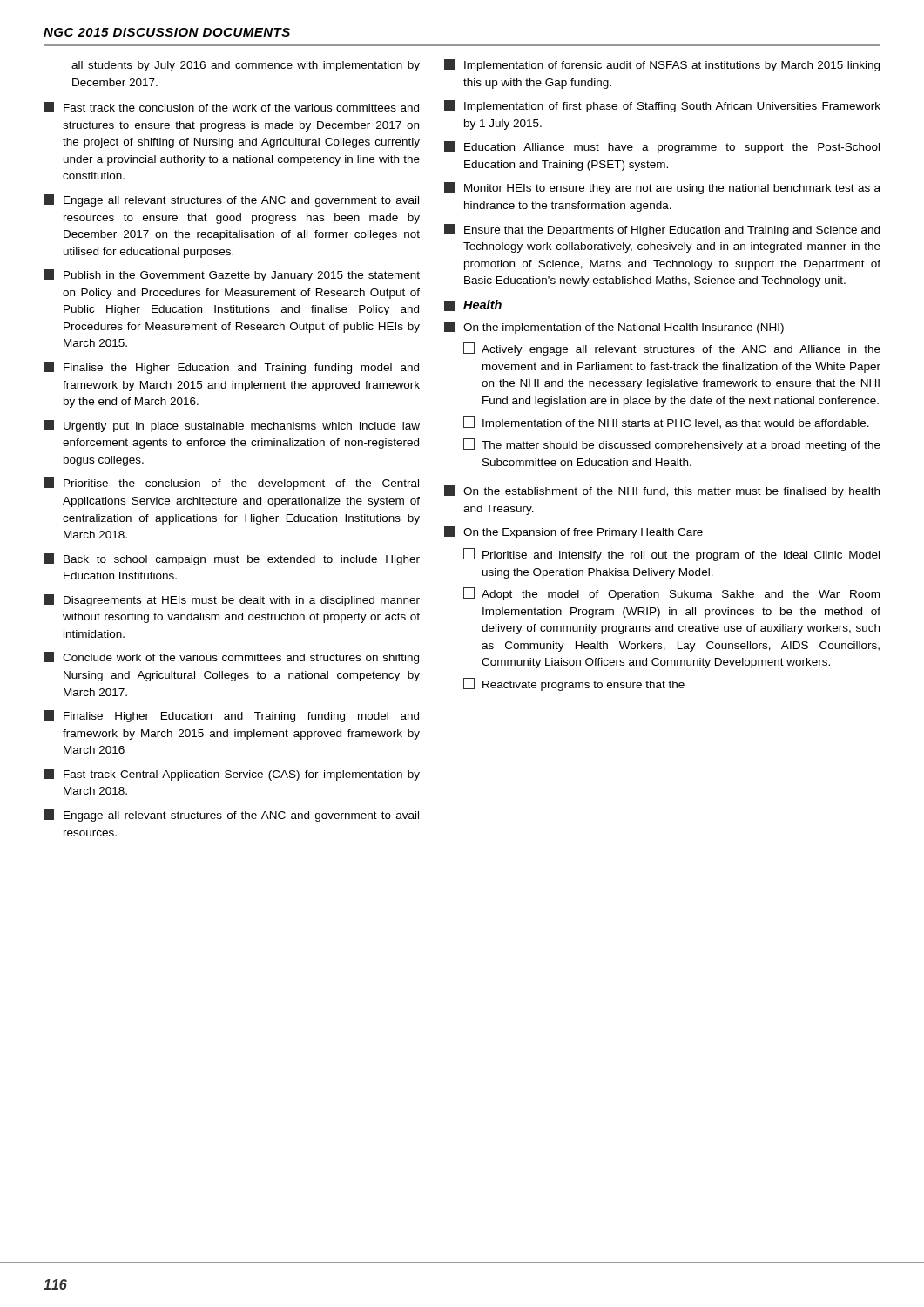924x1307 pixels.
Task: Locate the element starting "Implementation of first phase of Staffing South"
Action: (662, 115)
